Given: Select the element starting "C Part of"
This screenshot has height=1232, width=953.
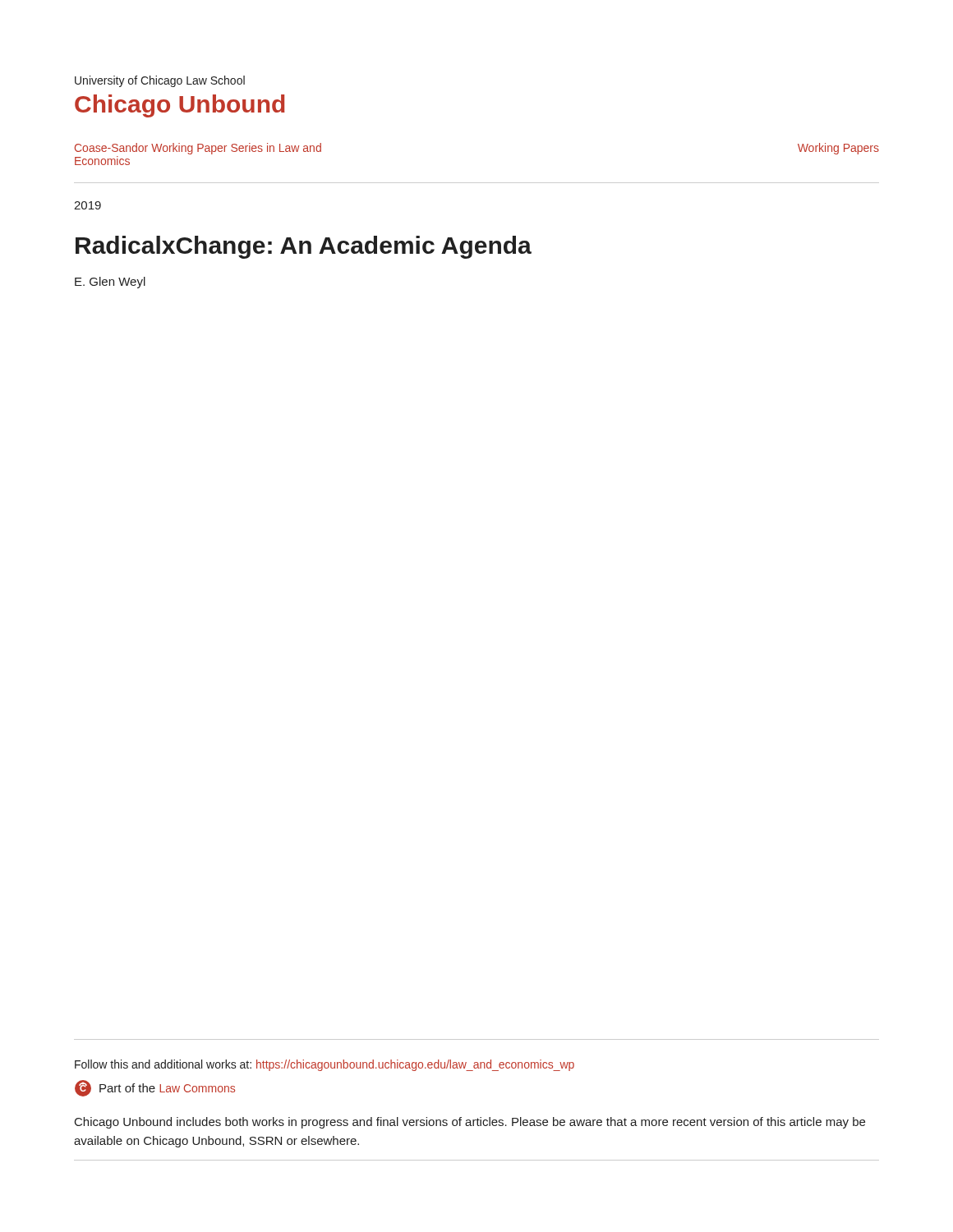Looking at the screenshot, I should (155, 1088).
